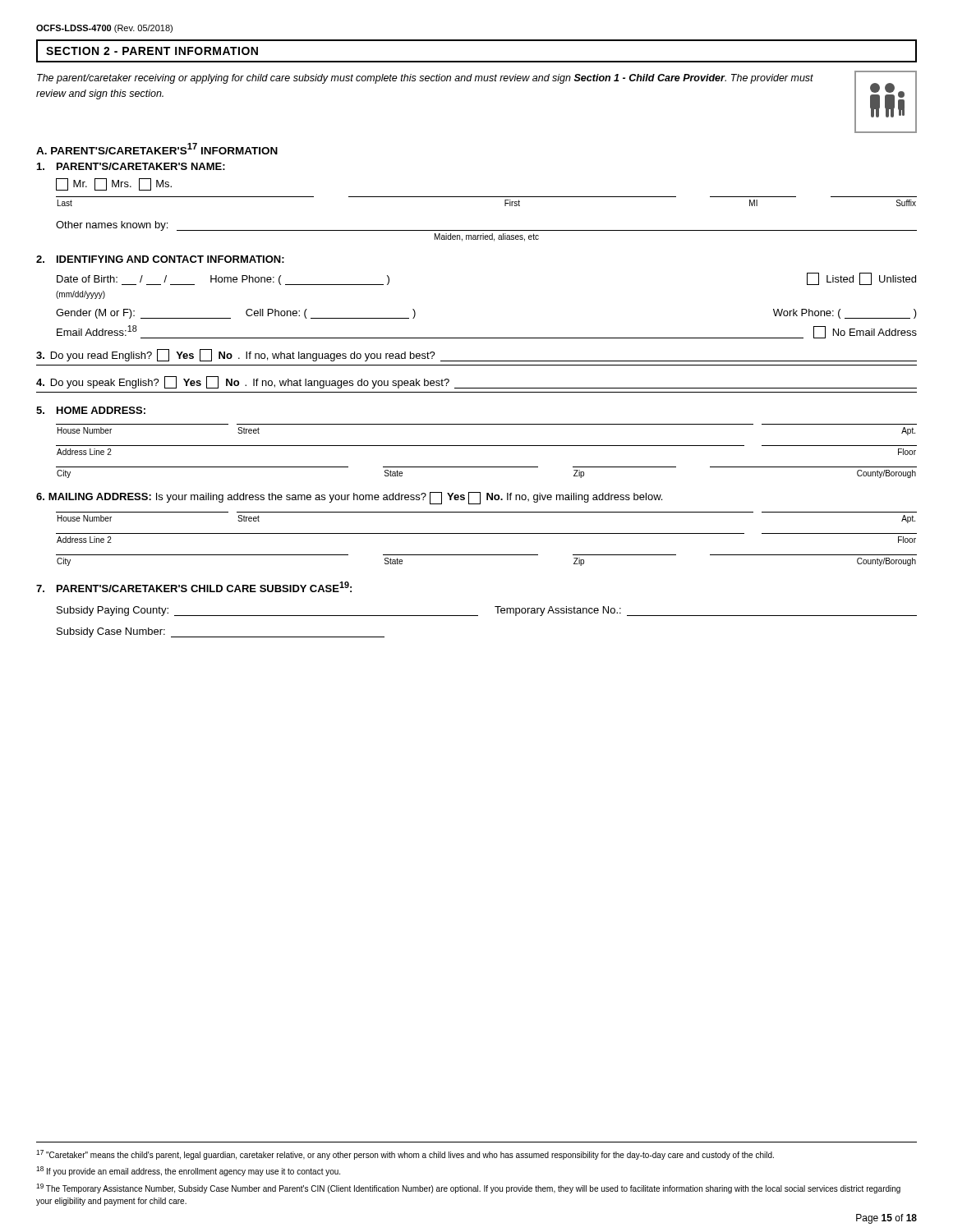Find the block on this page that starts "The parent/caretaker receiving or applying for"
The height and width of the screenshot is (1232, 953).
(x=476, y=102)
